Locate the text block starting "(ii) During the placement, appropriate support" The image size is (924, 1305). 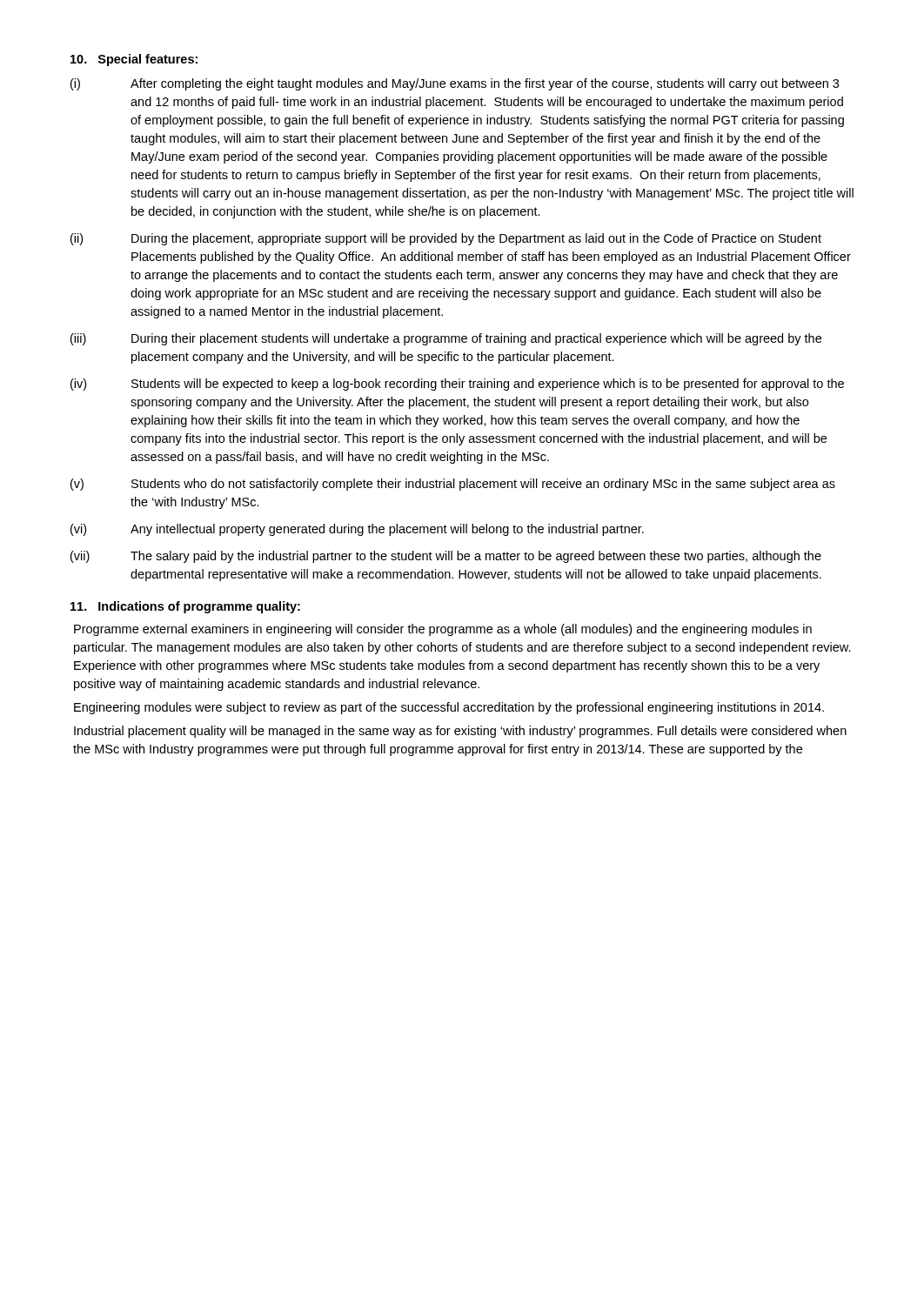(462, 275)
